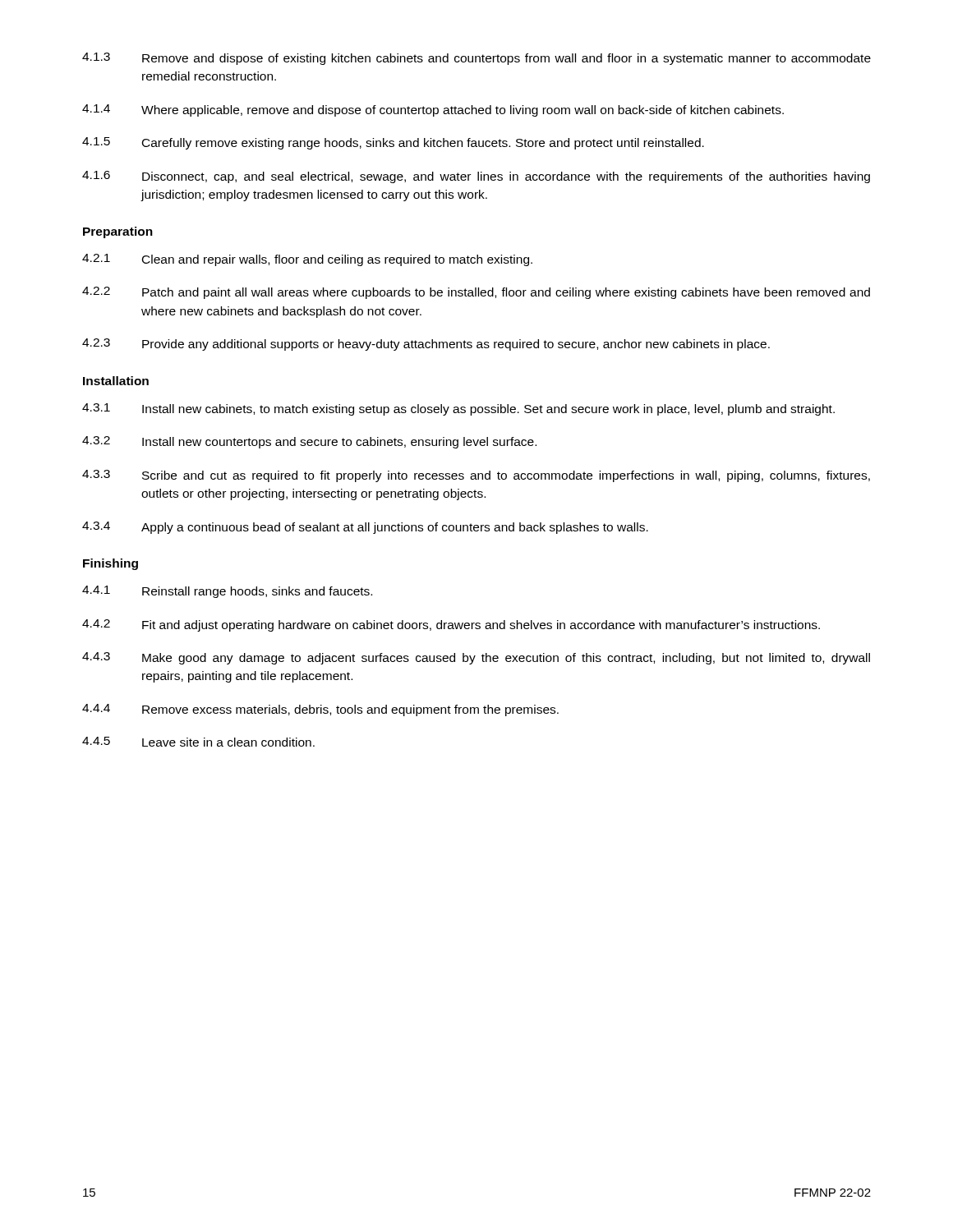Viewport: 953px width, 1232px height.
Task: Click on the list item containing "4.4.1 Reinstall range hoods, sinks and faucets."
Action: point(227,592)
